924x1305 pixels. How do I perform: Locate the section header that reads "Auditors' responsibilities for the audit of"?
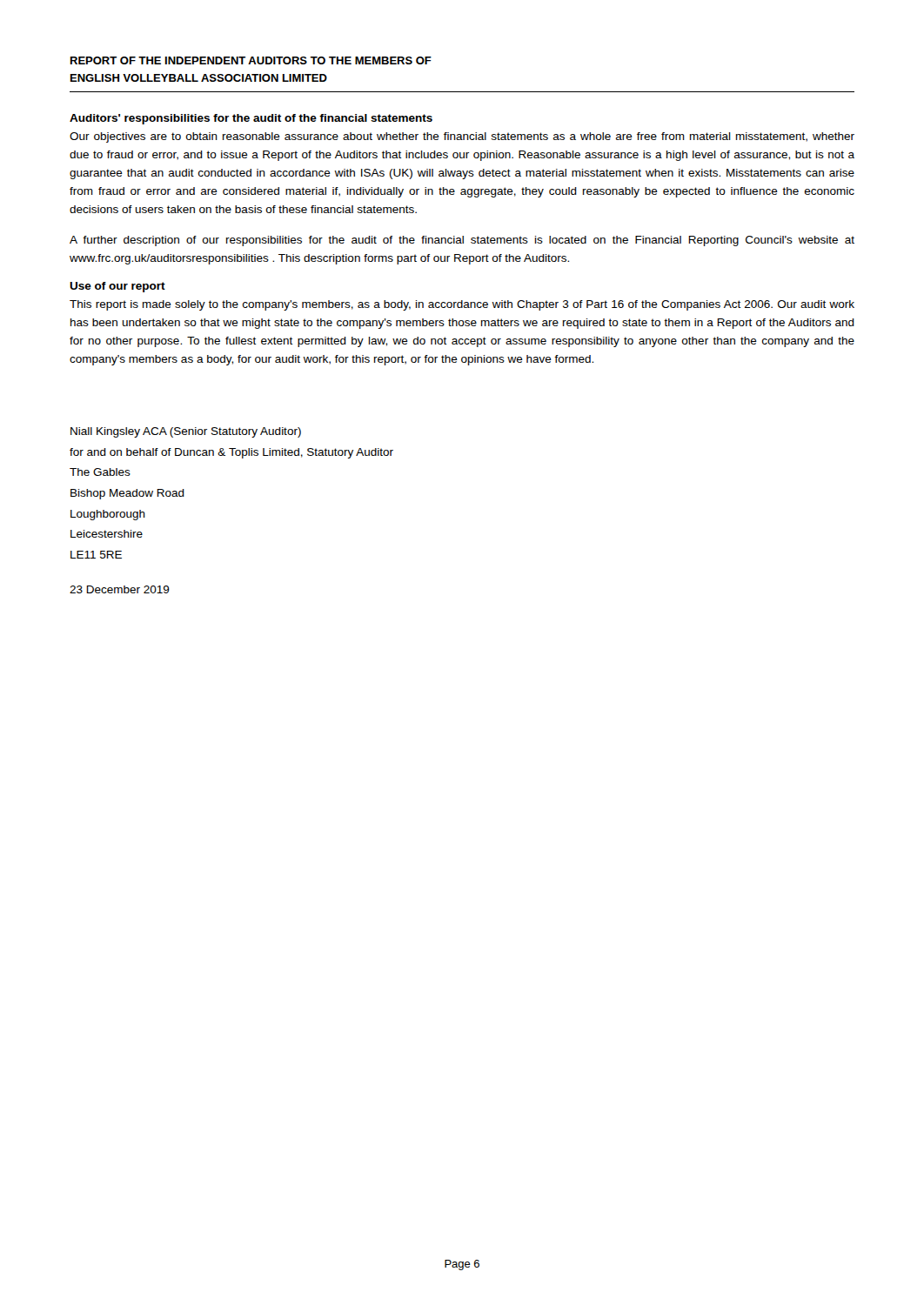click(x=251, y=118)
